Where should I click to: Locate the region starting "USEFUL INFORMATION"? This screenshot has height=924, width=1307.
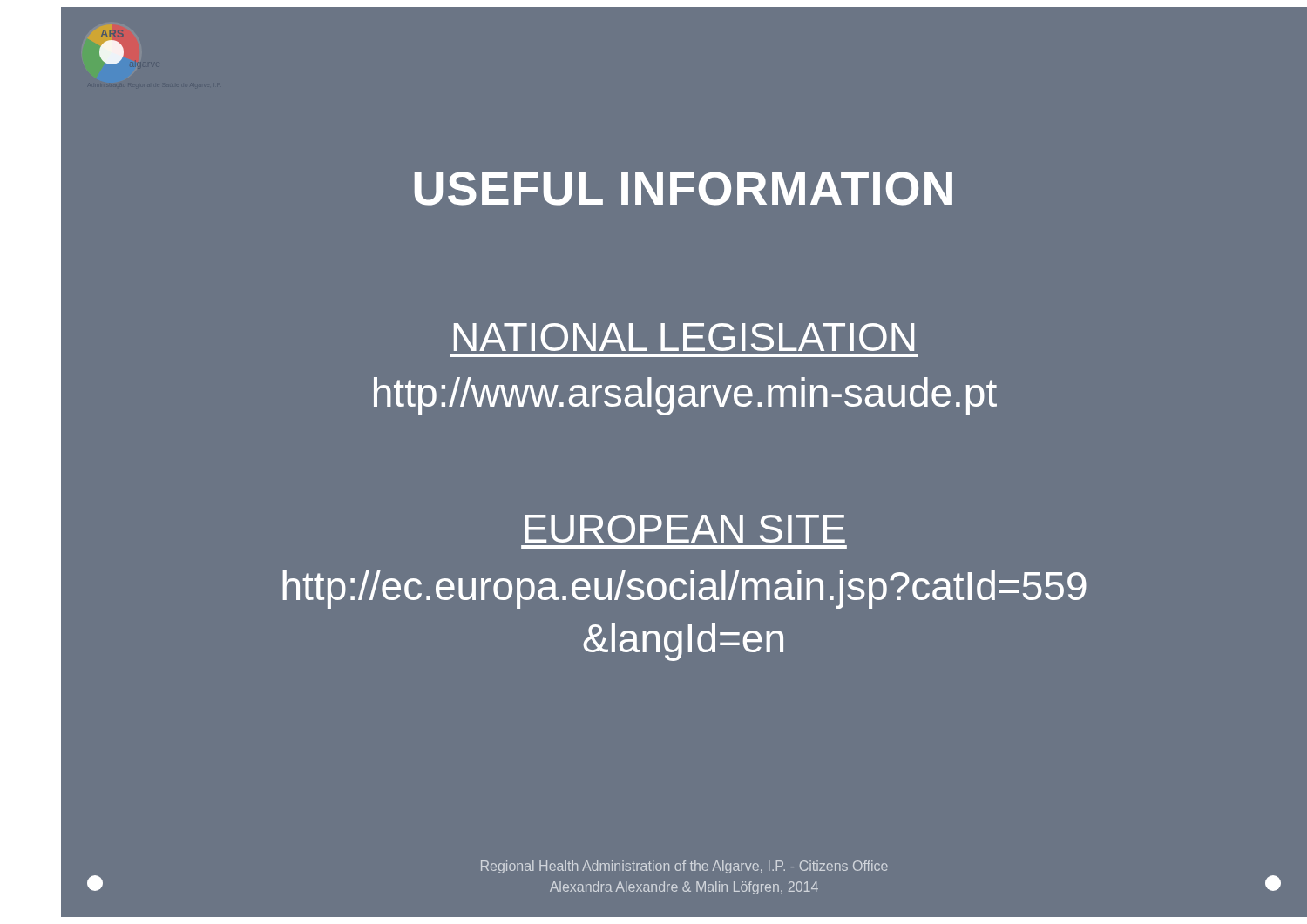pyautogui.click(x=684, y=188)
